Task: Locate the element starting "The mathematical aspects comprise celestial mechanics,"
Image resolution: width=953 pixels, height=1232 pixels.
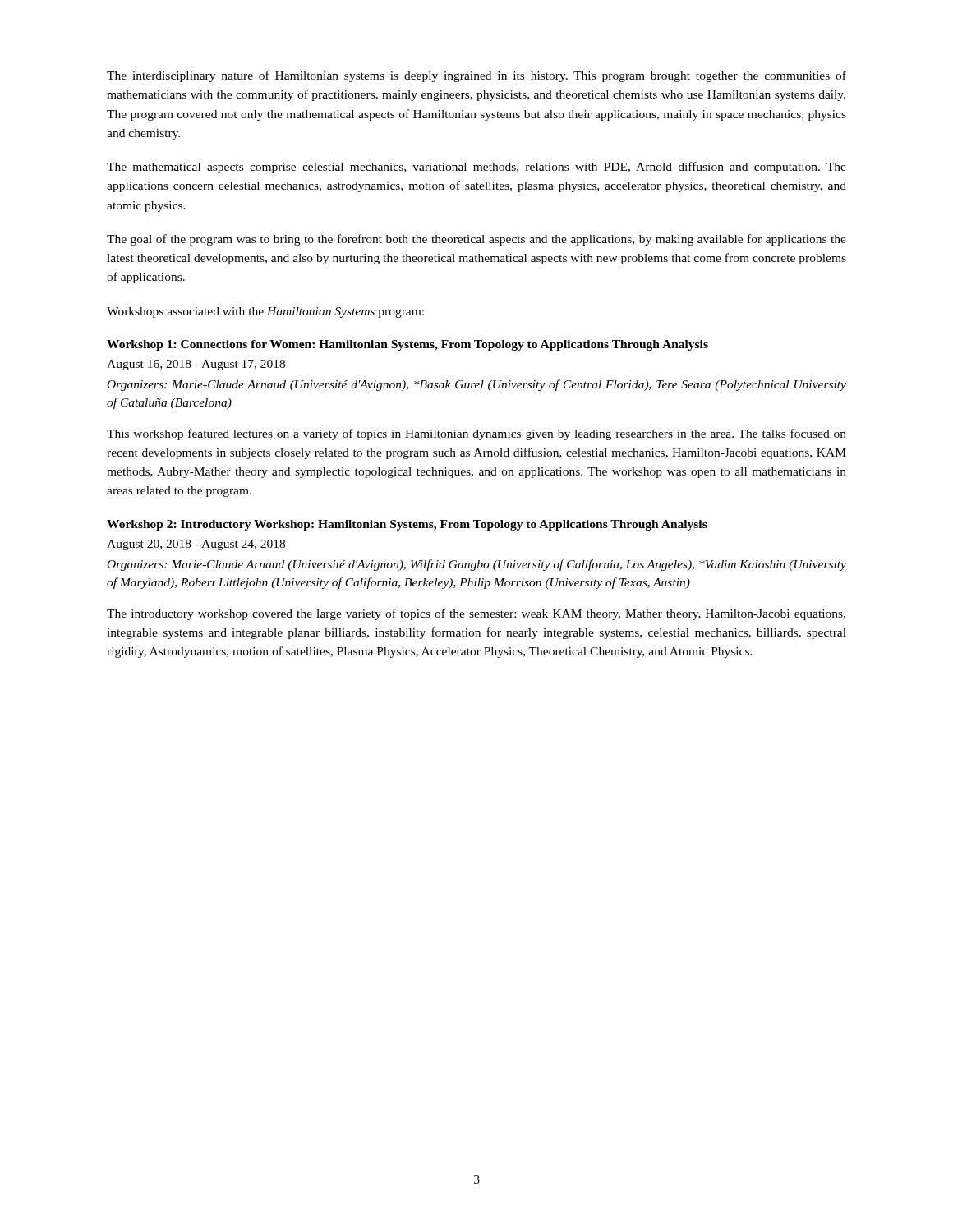Action: (x=476, y=185)
